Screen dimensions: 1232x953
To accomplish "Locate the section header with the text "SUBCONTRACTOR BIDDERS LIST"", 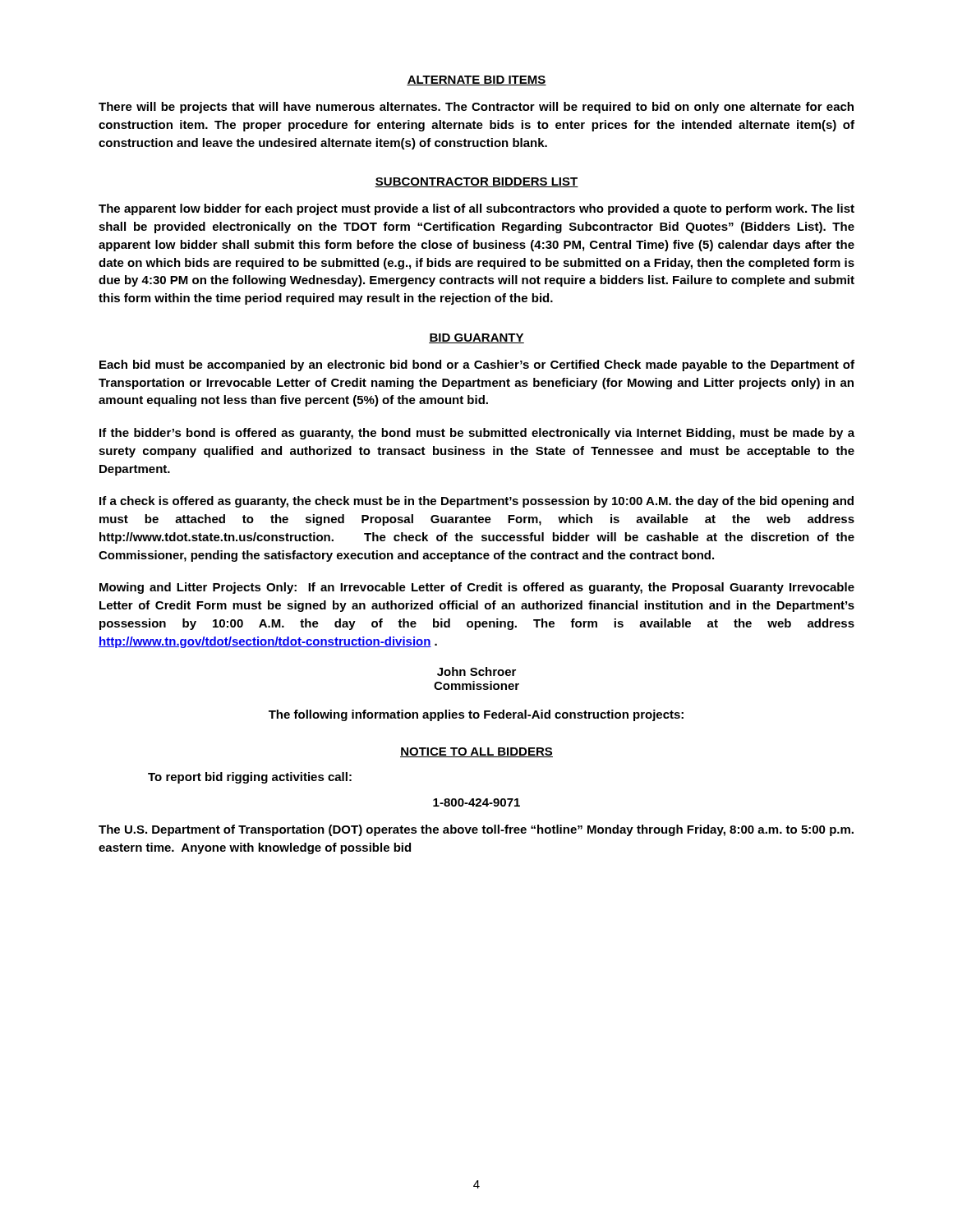I will 476,181.
